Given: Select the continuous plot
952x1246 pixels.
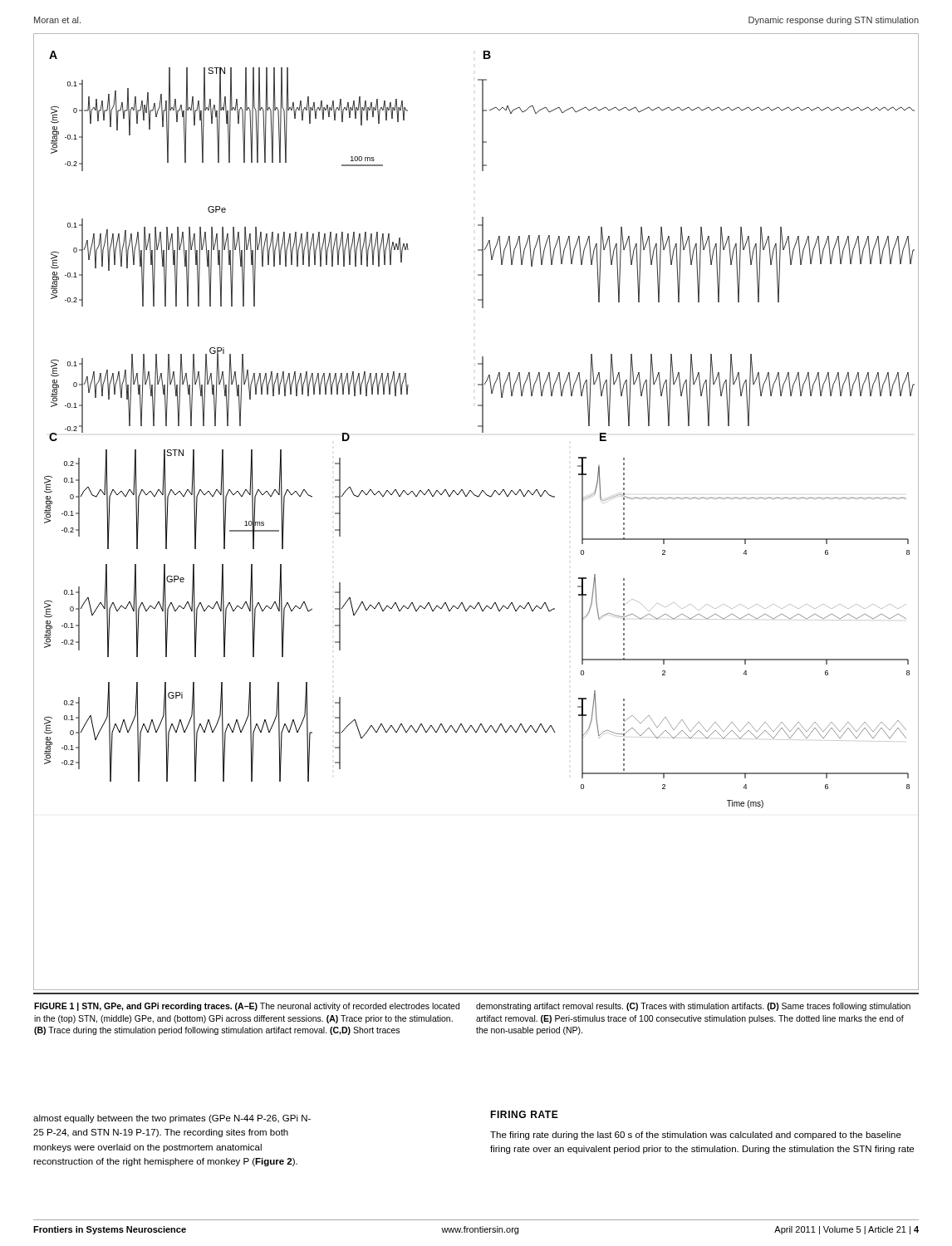Looking at the screenshot, I should pyautogui.click(x=476, y=512).
